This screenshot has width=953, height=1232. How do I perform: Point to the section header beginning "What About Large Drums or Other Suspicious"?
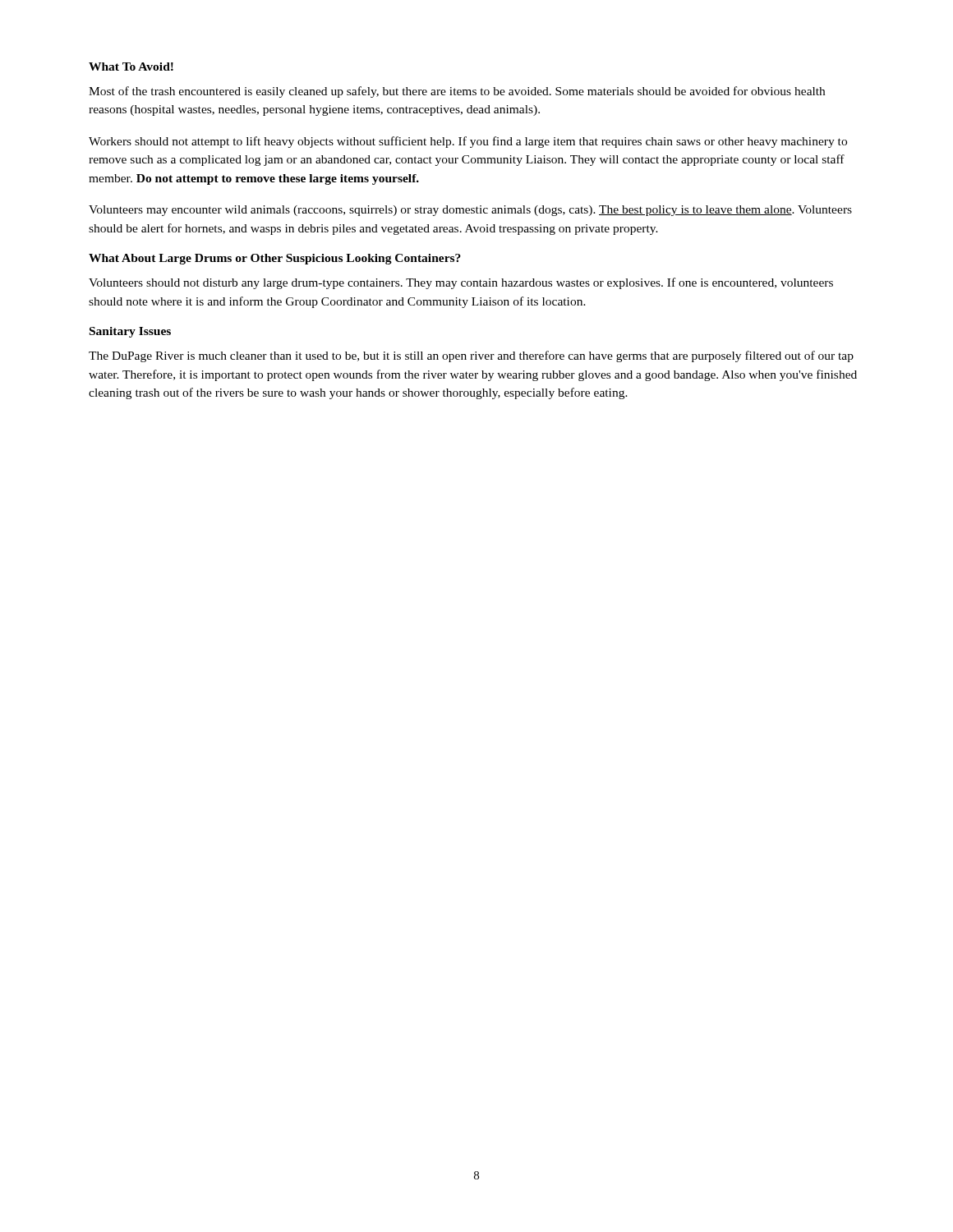275,258
